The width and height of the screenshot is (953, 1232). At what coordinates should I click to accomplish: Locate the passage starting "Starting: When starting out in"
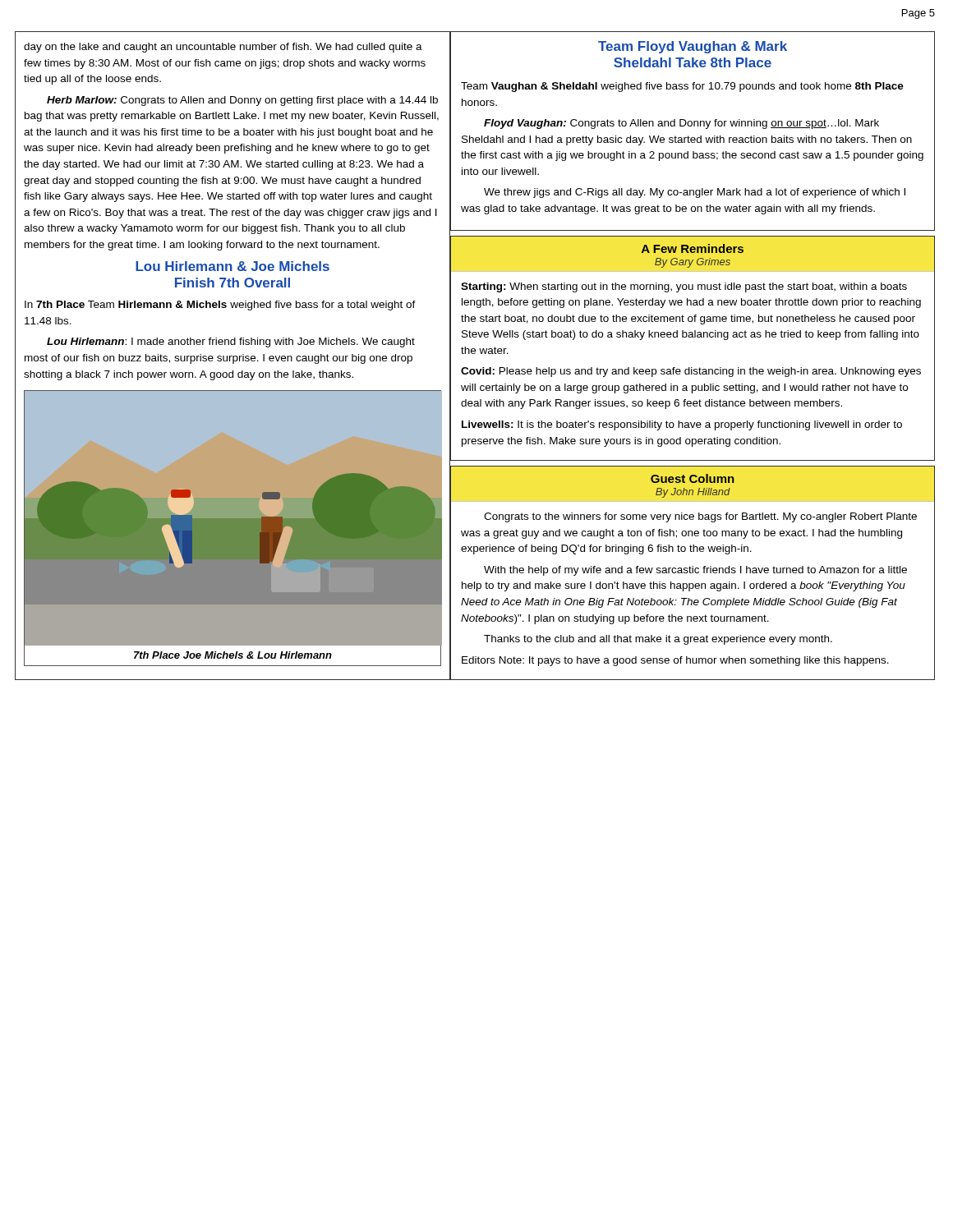pyautogui.click(x=693, y=318)
